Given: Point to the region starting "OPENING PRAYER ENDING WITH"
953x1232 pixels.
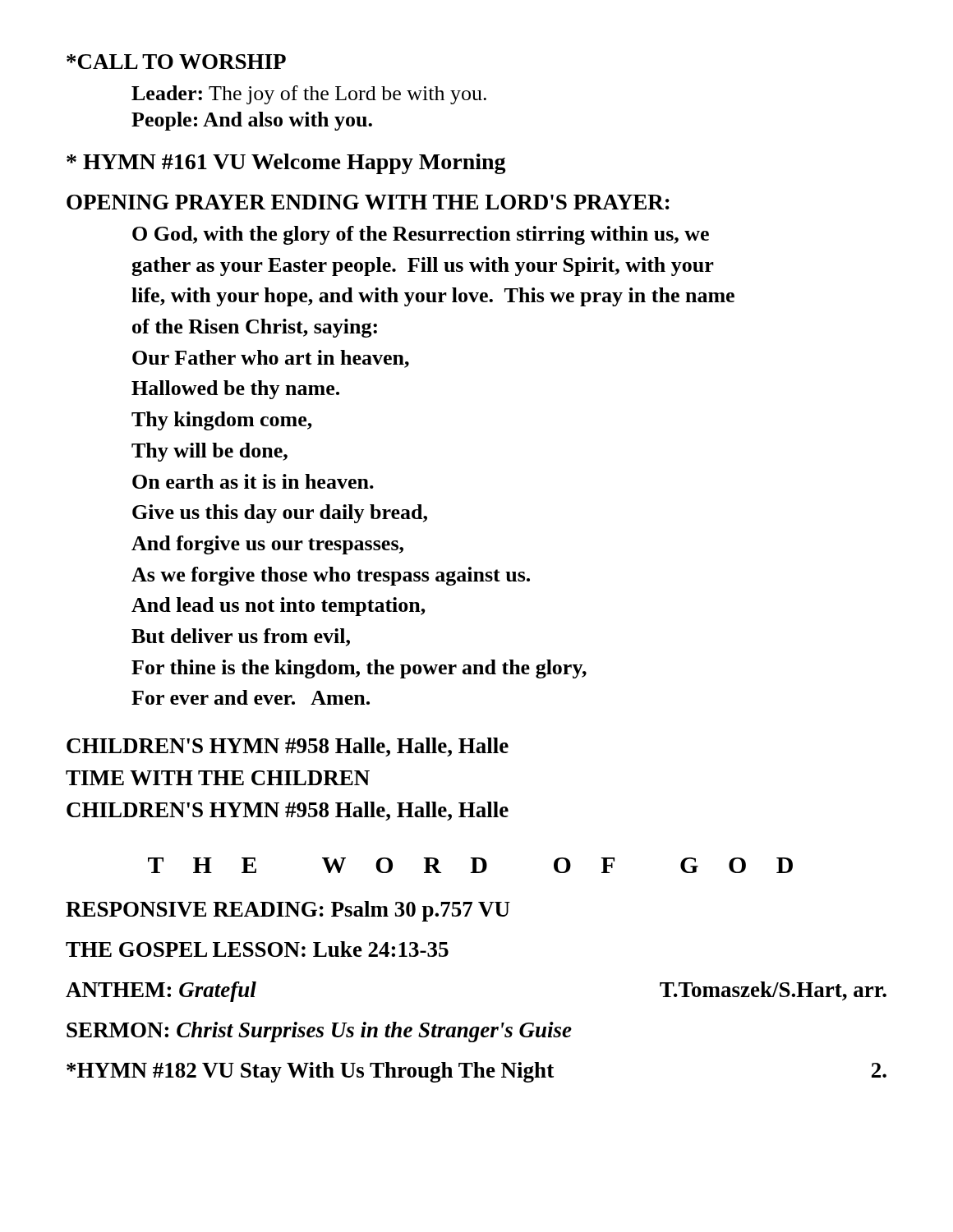Looking at the screenshot, I should pos(476,202).
